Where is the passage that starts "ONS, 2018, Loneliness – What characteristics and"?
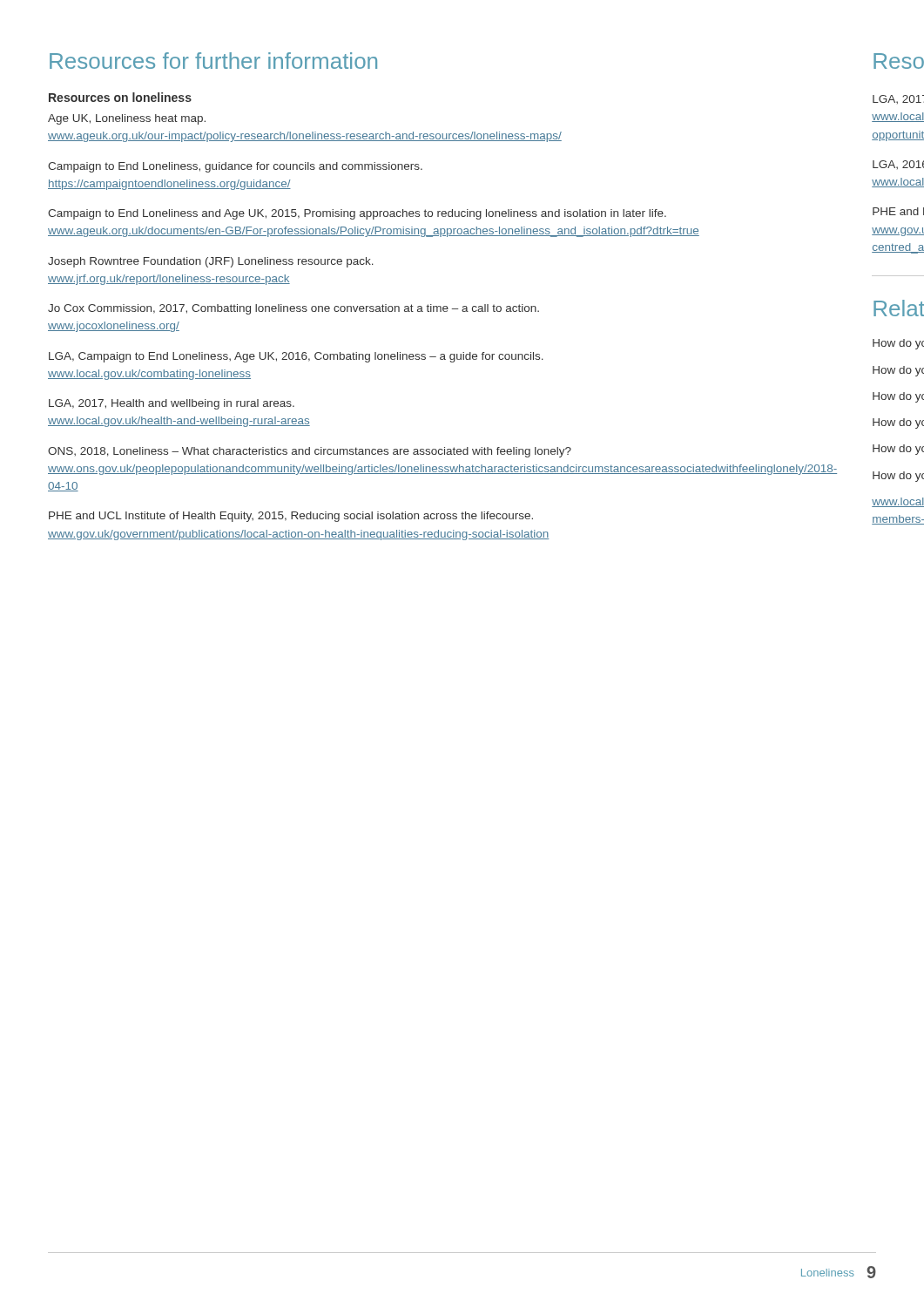 (x=443, y=468)
